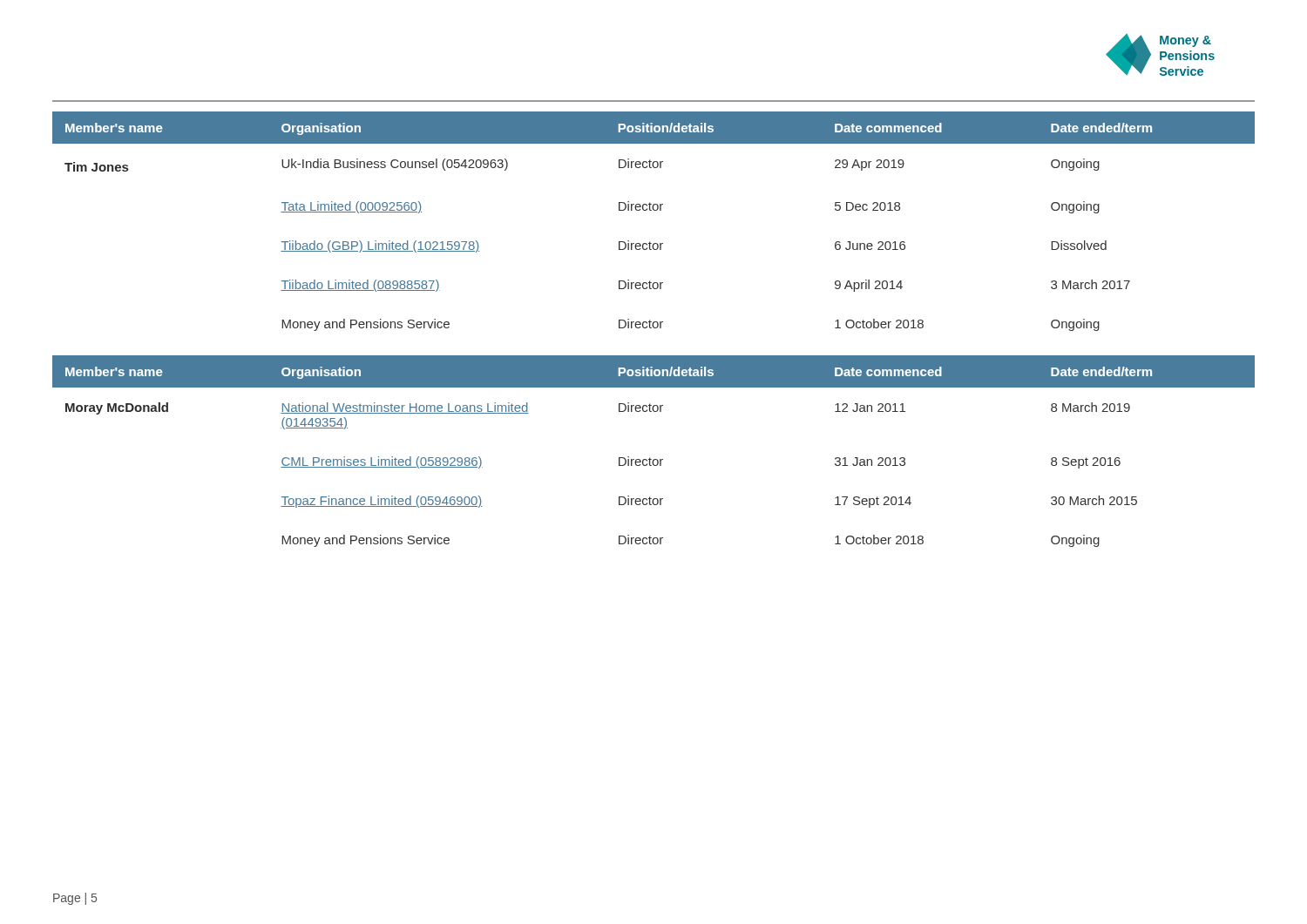Click on the logo
1307x924 pixels.
point(1176,55)
